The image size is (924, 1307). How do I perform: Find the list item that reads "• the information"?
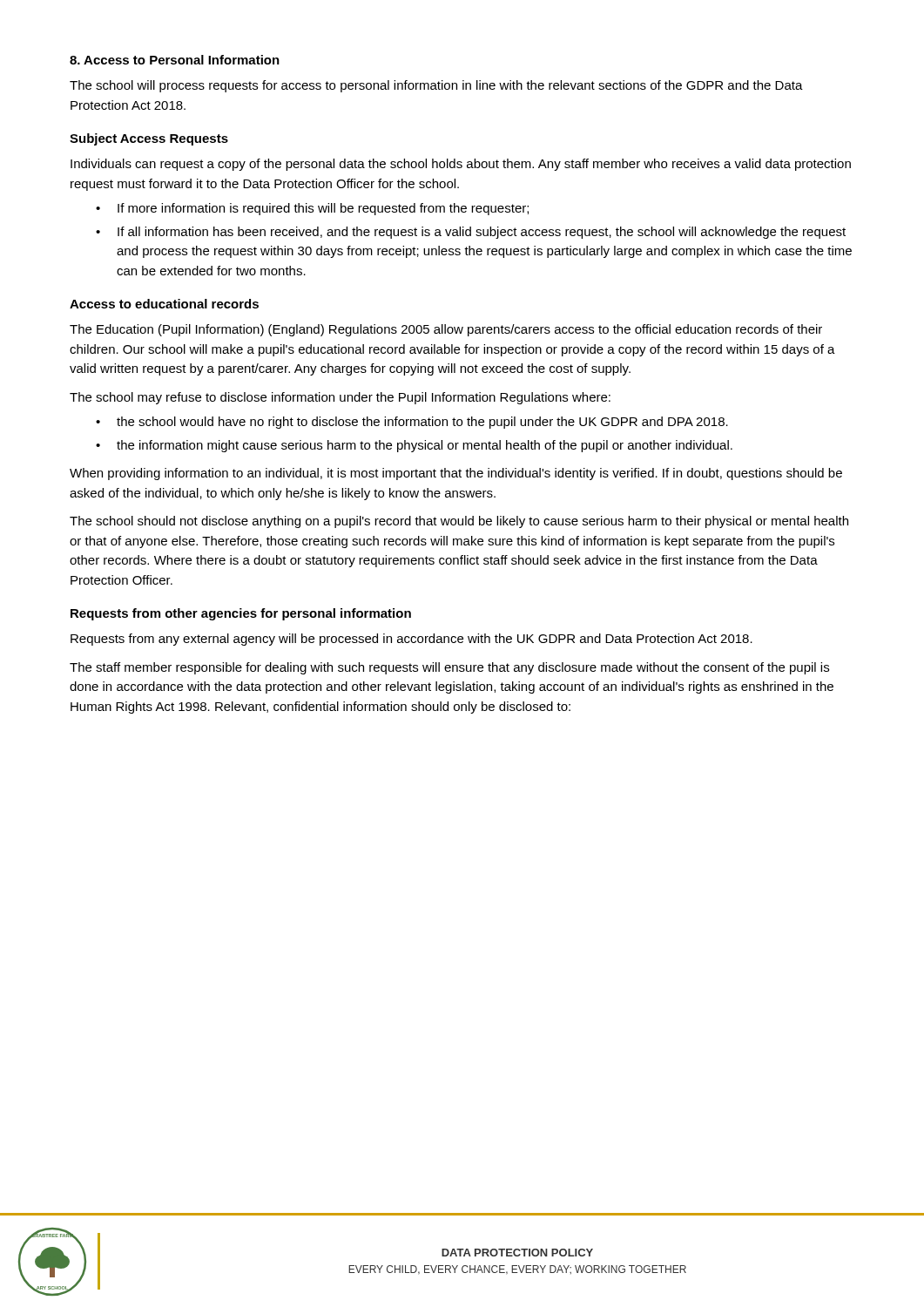[415, 445]
